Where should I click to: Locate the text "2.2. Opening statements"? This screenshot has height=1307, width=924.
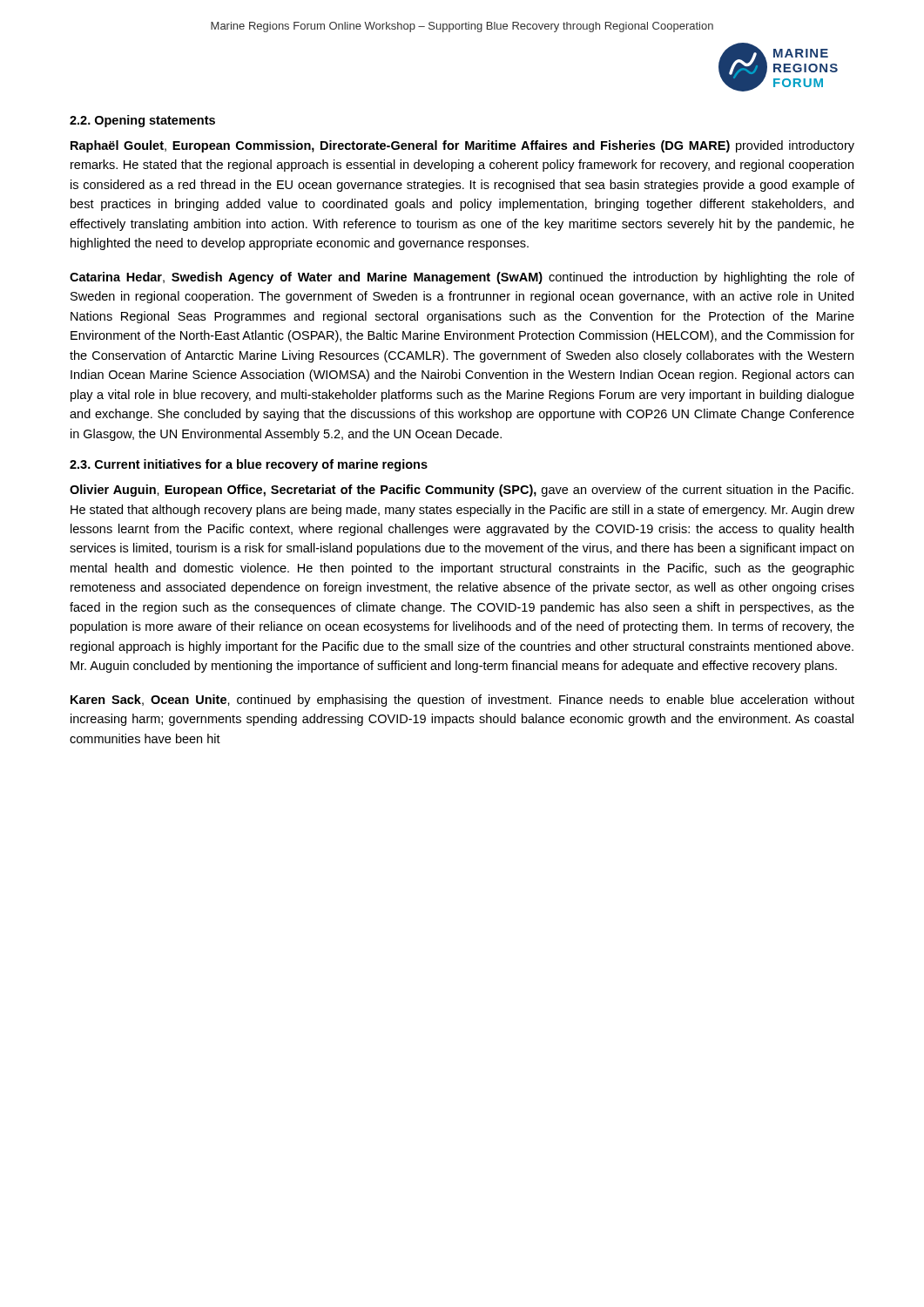tap(143, 120)
